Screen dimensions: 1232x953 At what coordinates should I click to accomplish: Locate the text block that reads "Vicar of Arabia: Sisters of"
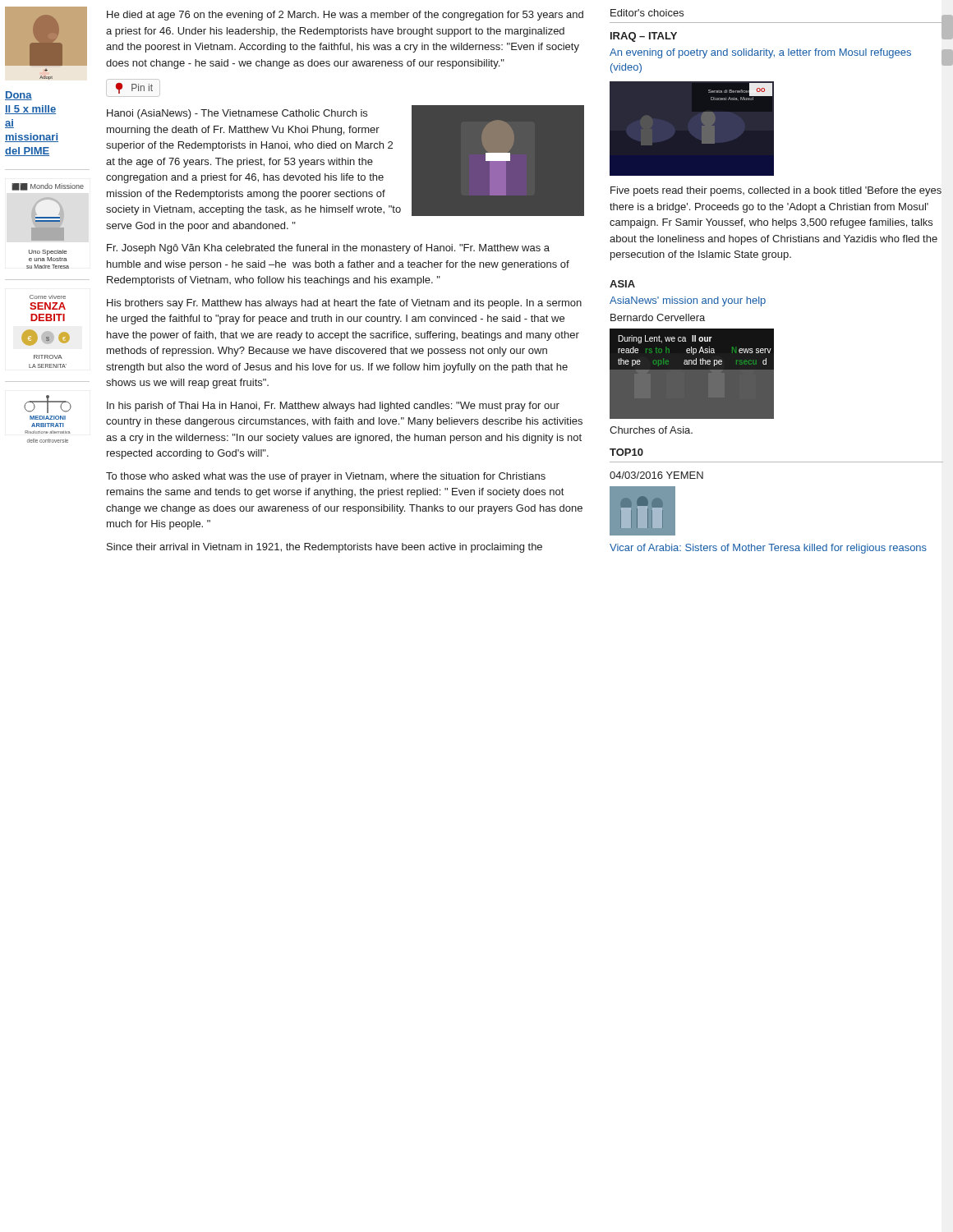(x=776, y=548)
